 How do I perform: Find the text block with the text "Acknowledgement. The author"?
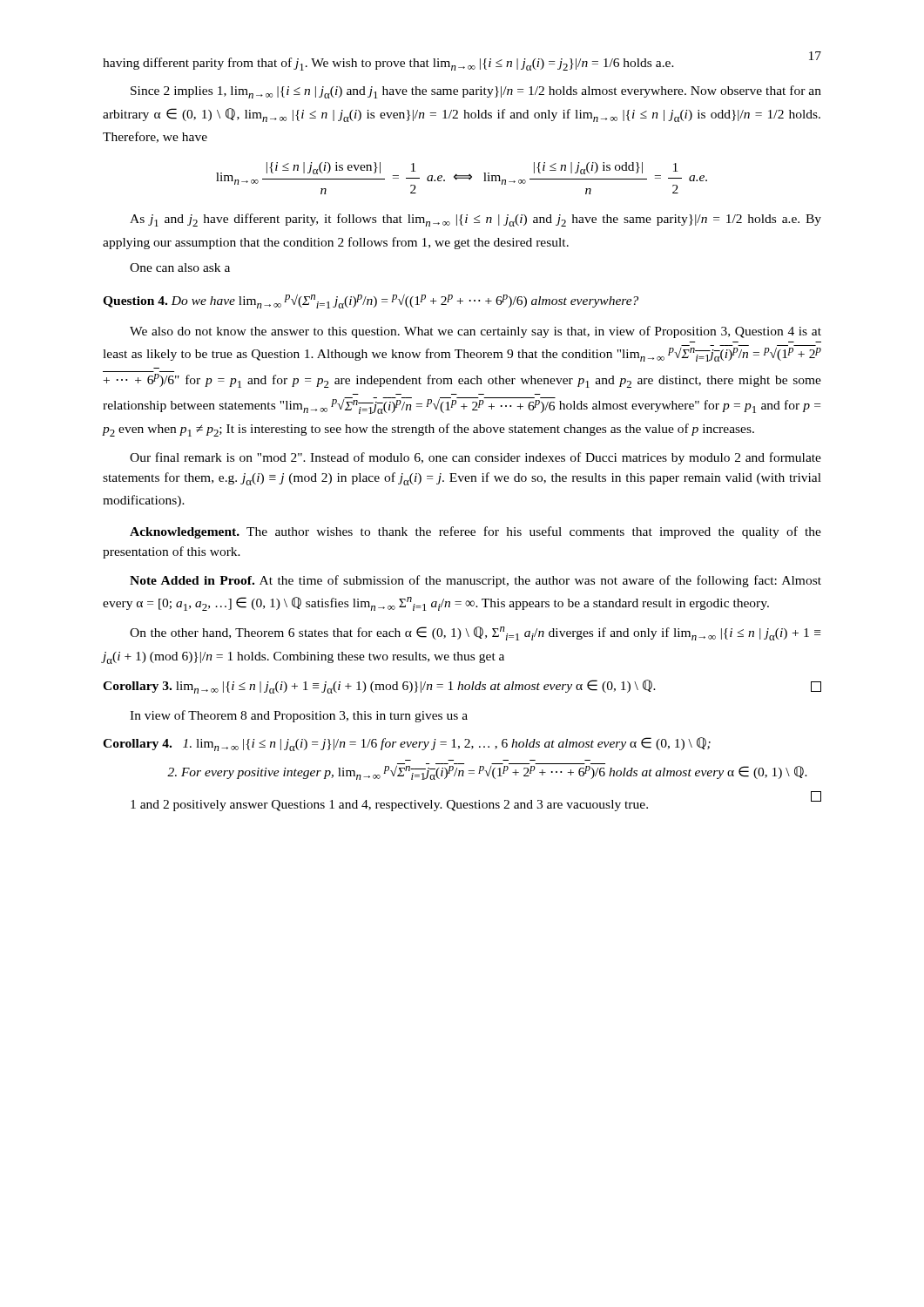pyautogui.click(x=462, y=541)
